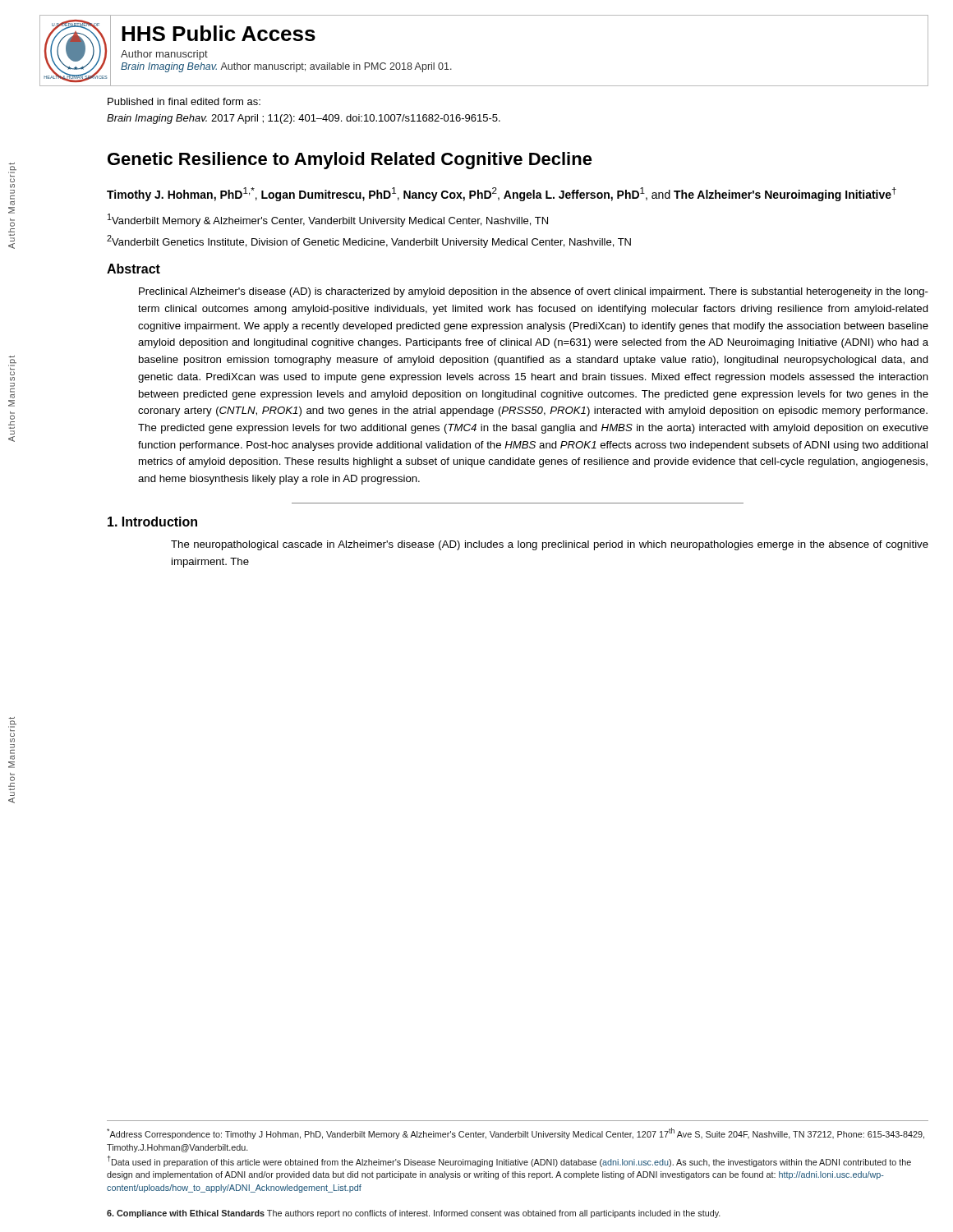The width and height of the screenshot is (953, 1232).
Task: Select the text starting "1. Introduction"
Action: tap(152, 522)
